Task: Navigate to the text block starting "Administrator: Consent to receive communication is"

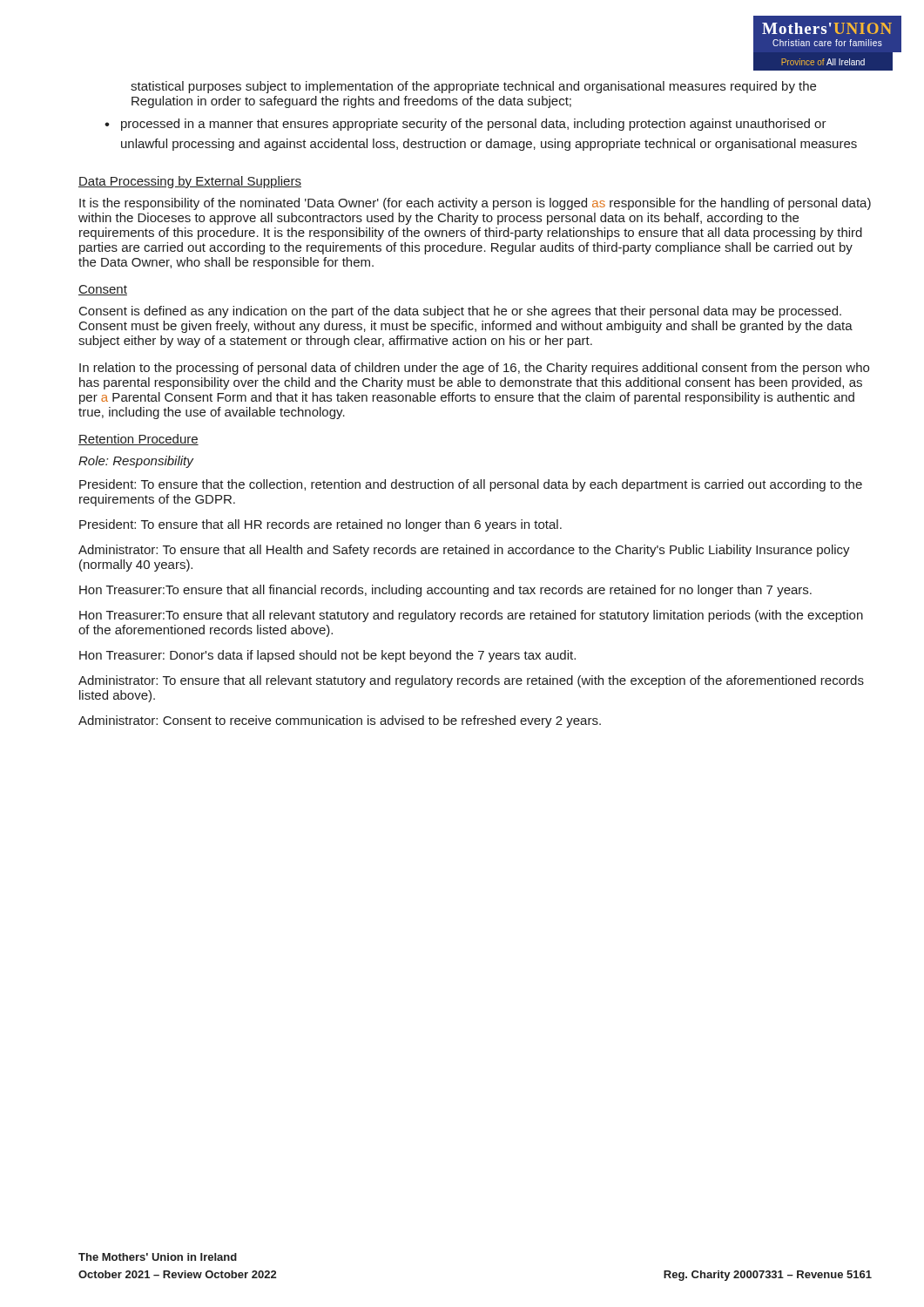Action: coord(340,720)
